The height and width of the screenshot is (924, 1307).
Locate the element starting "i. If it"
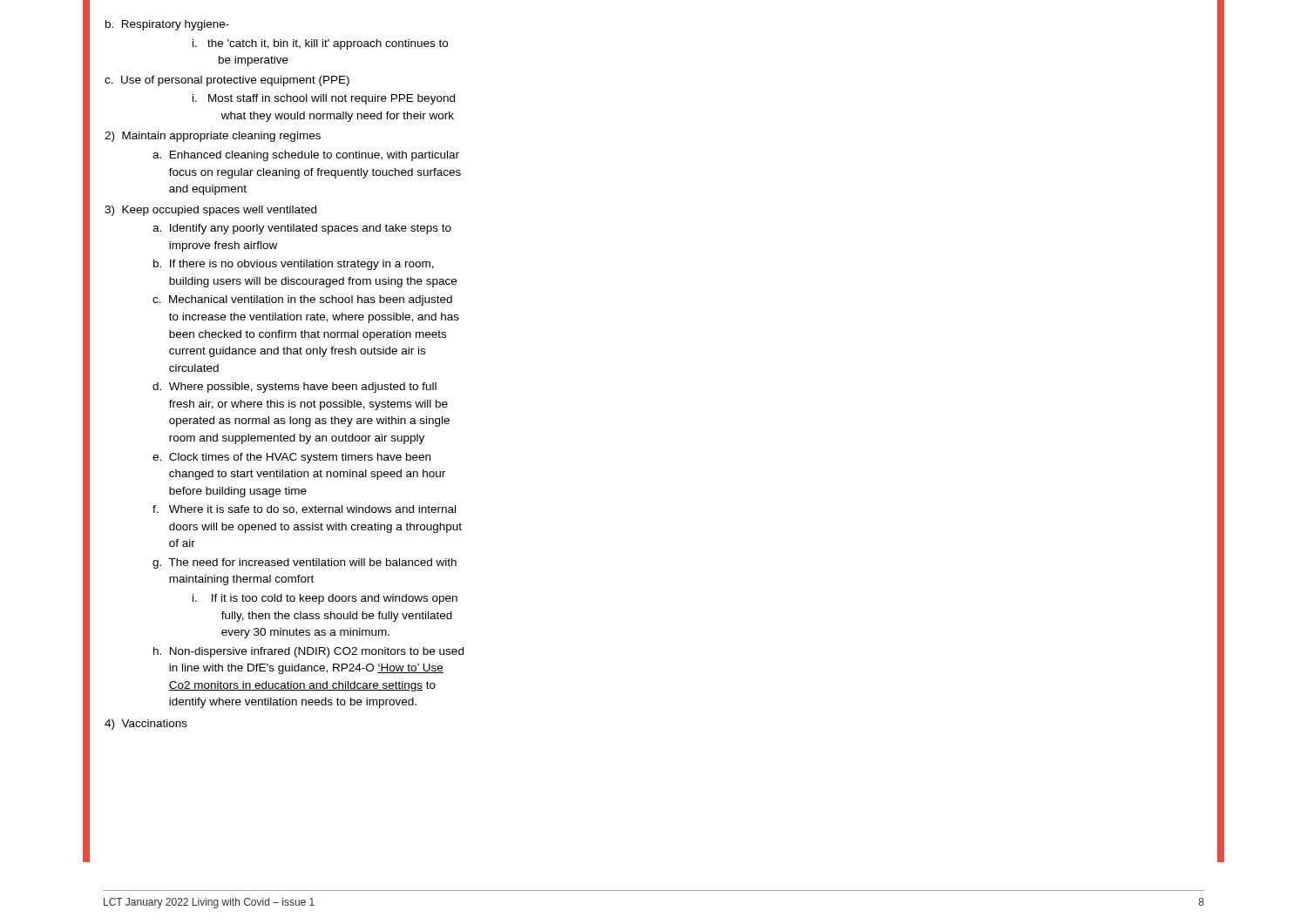325,615
